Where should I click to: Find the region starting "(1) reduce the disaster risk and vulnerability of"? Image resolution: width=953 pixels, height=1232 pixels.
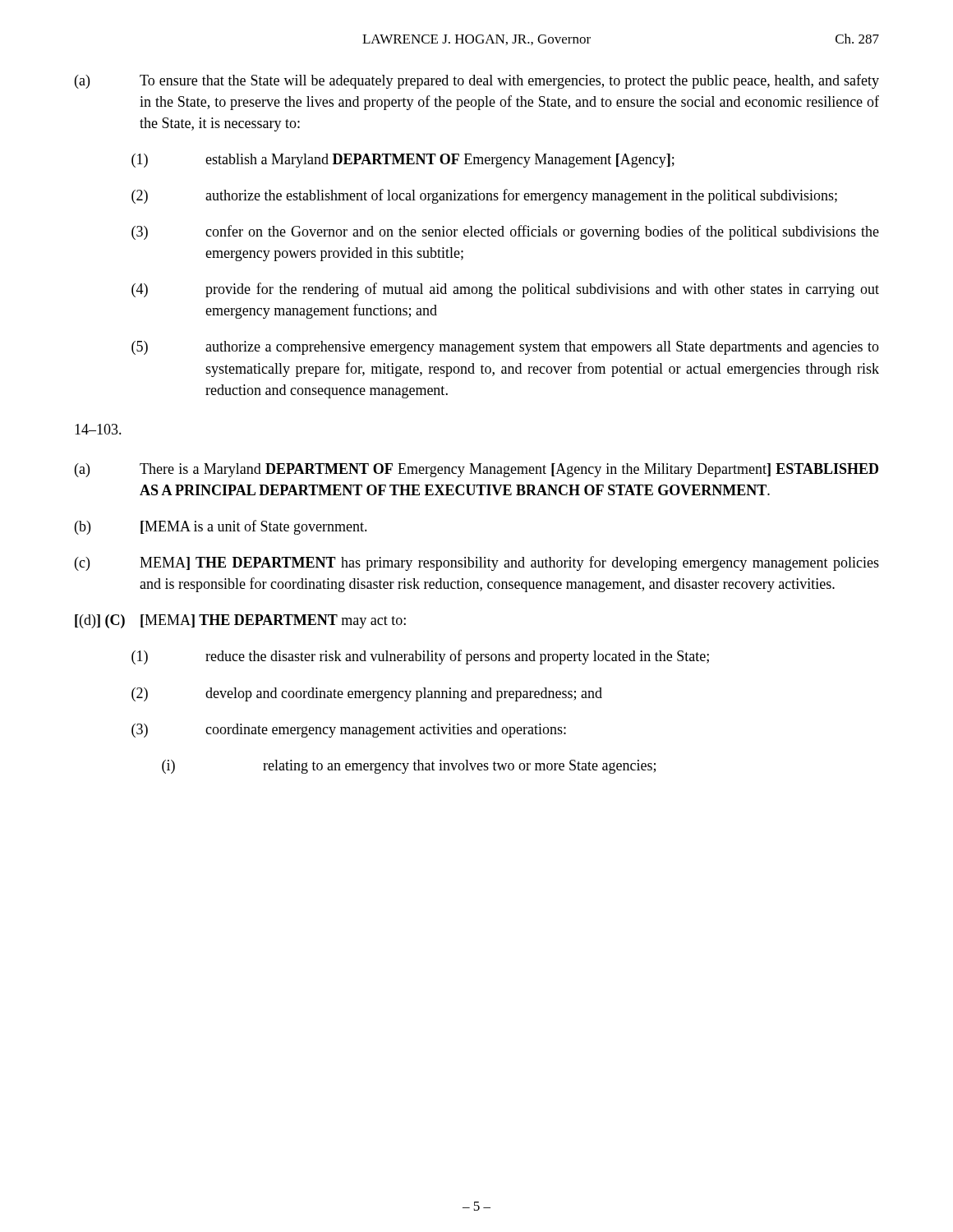click(476, 657)
